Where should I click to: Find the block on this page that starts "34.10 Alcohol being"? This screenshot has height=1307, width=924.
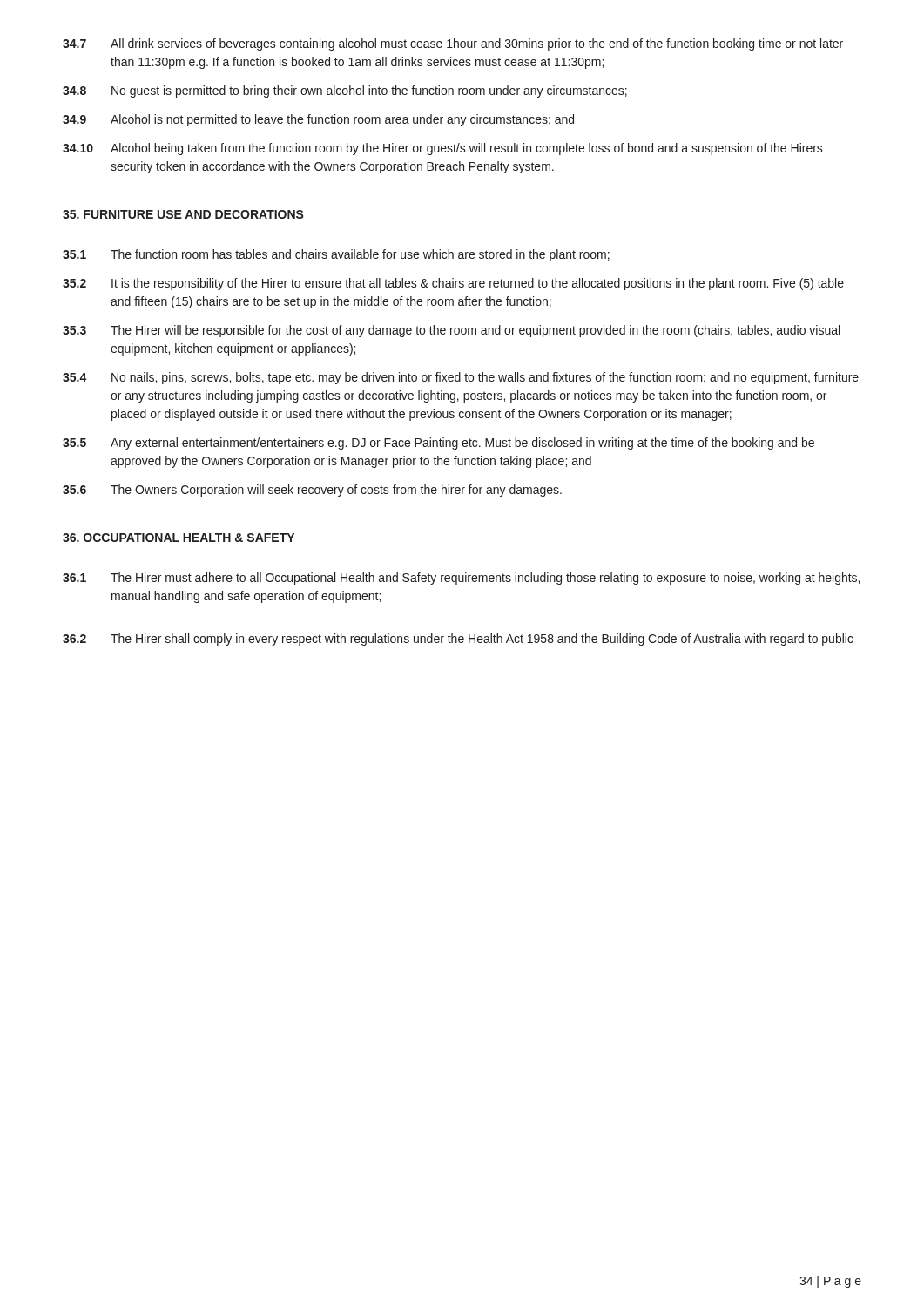[x=462, y=158]
